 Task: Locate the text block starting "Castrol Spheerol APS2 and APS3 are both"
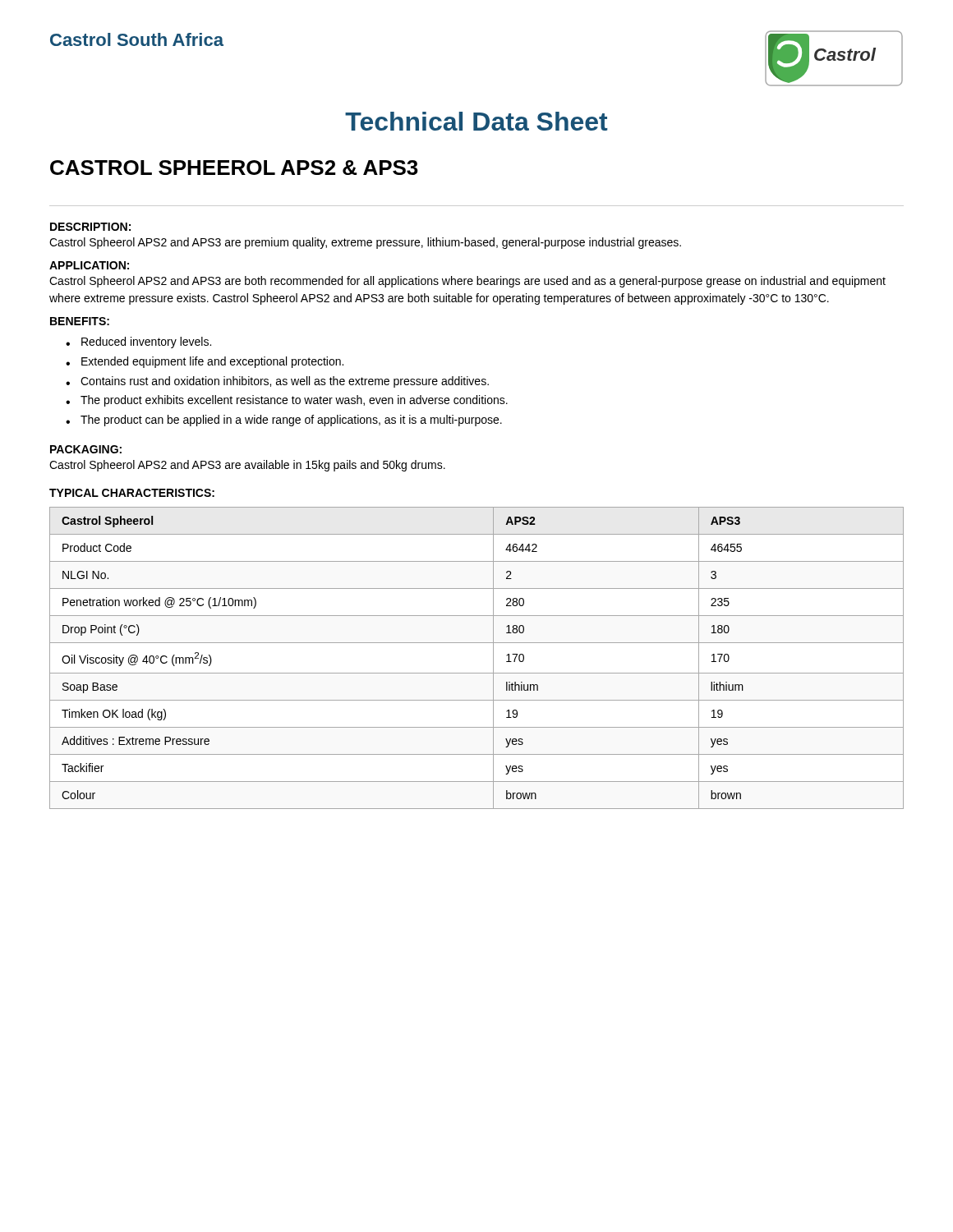tap(476, 290)
